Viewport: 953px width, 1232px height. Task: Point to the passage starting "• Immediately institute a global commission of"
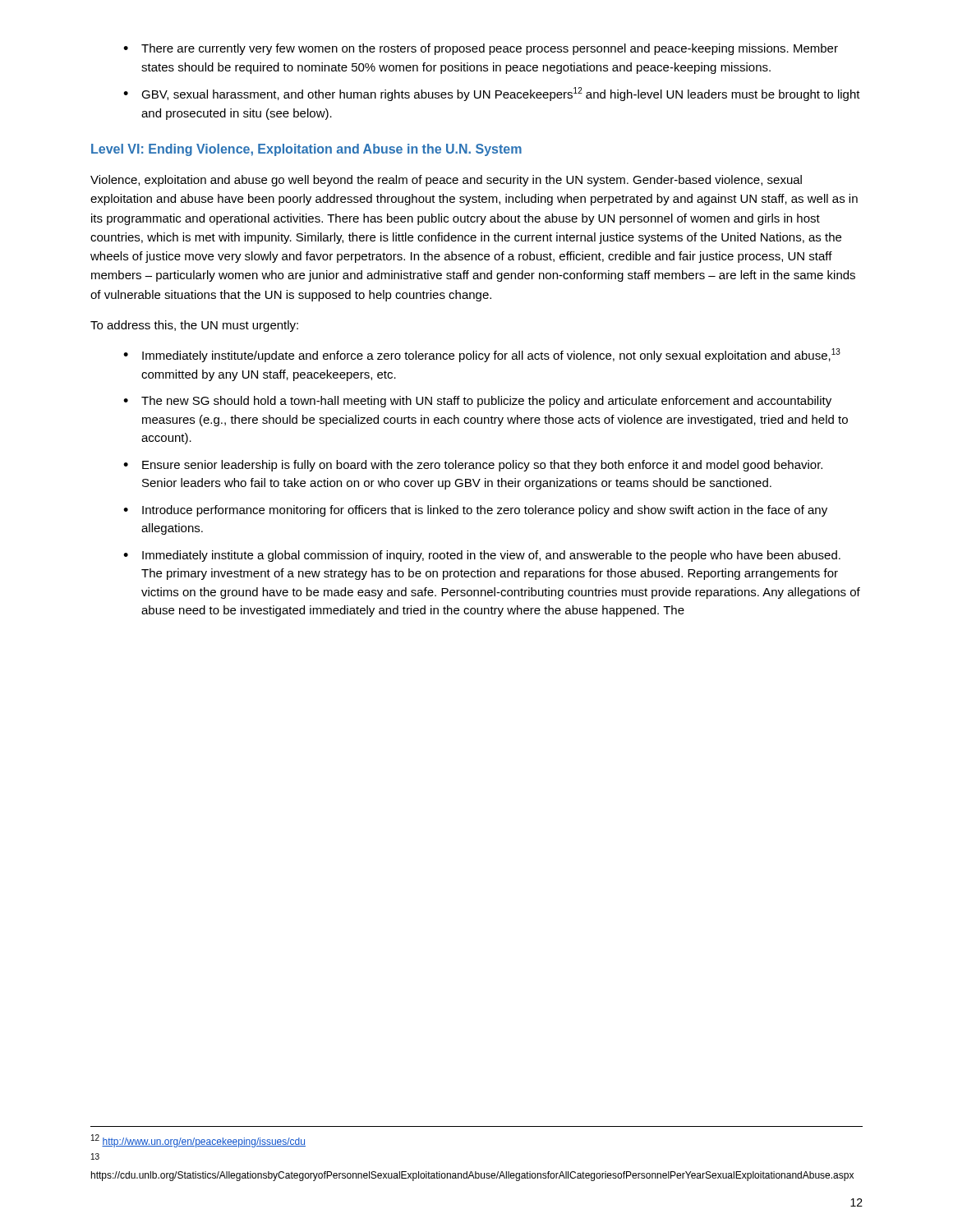[493, 583]
